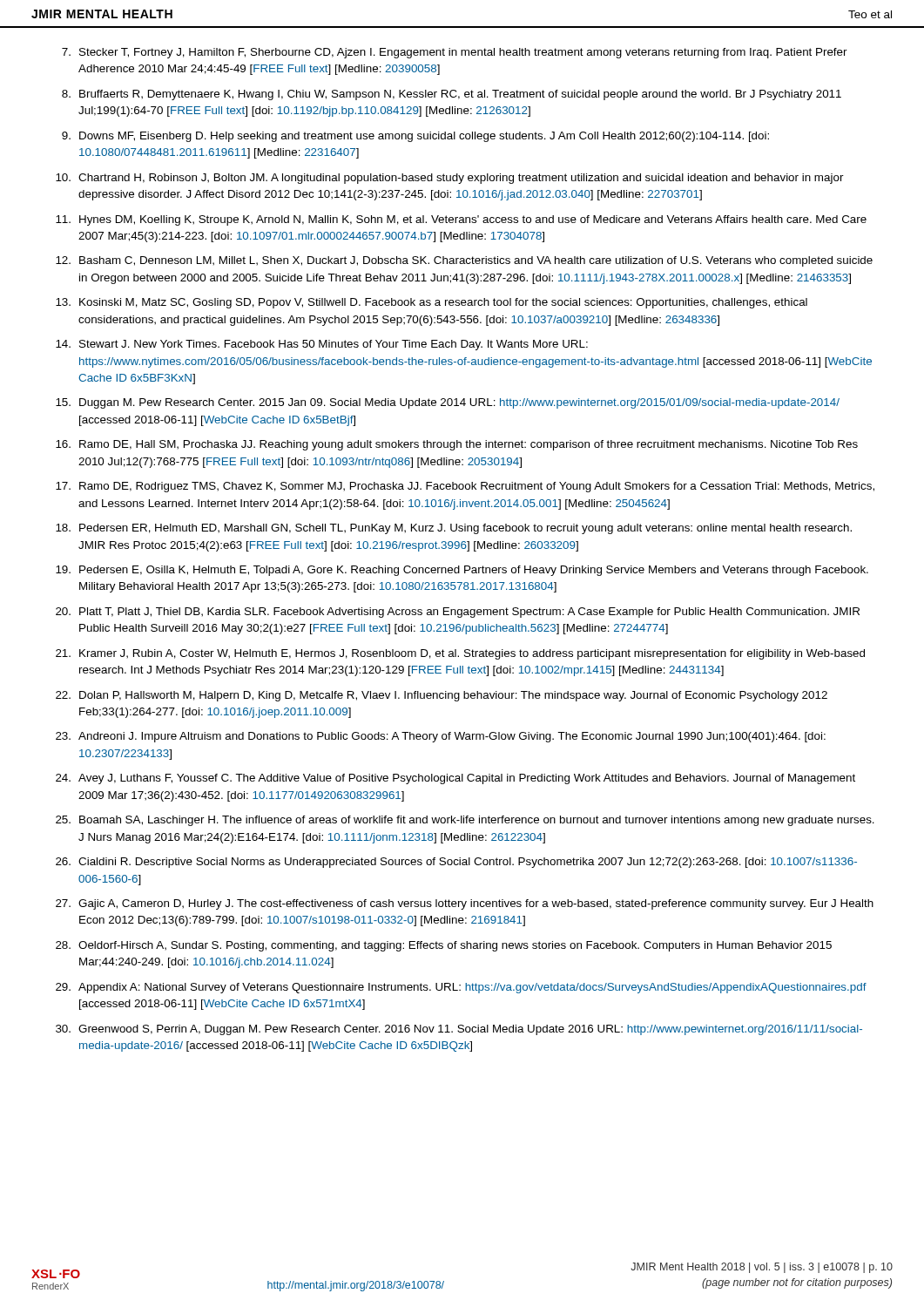Viewport: 924px width, 1307px height.
Task: Find the block on this page that starts "28. Oeldorf-Hirsch A, Sundar"
Action: pos(462,953)
